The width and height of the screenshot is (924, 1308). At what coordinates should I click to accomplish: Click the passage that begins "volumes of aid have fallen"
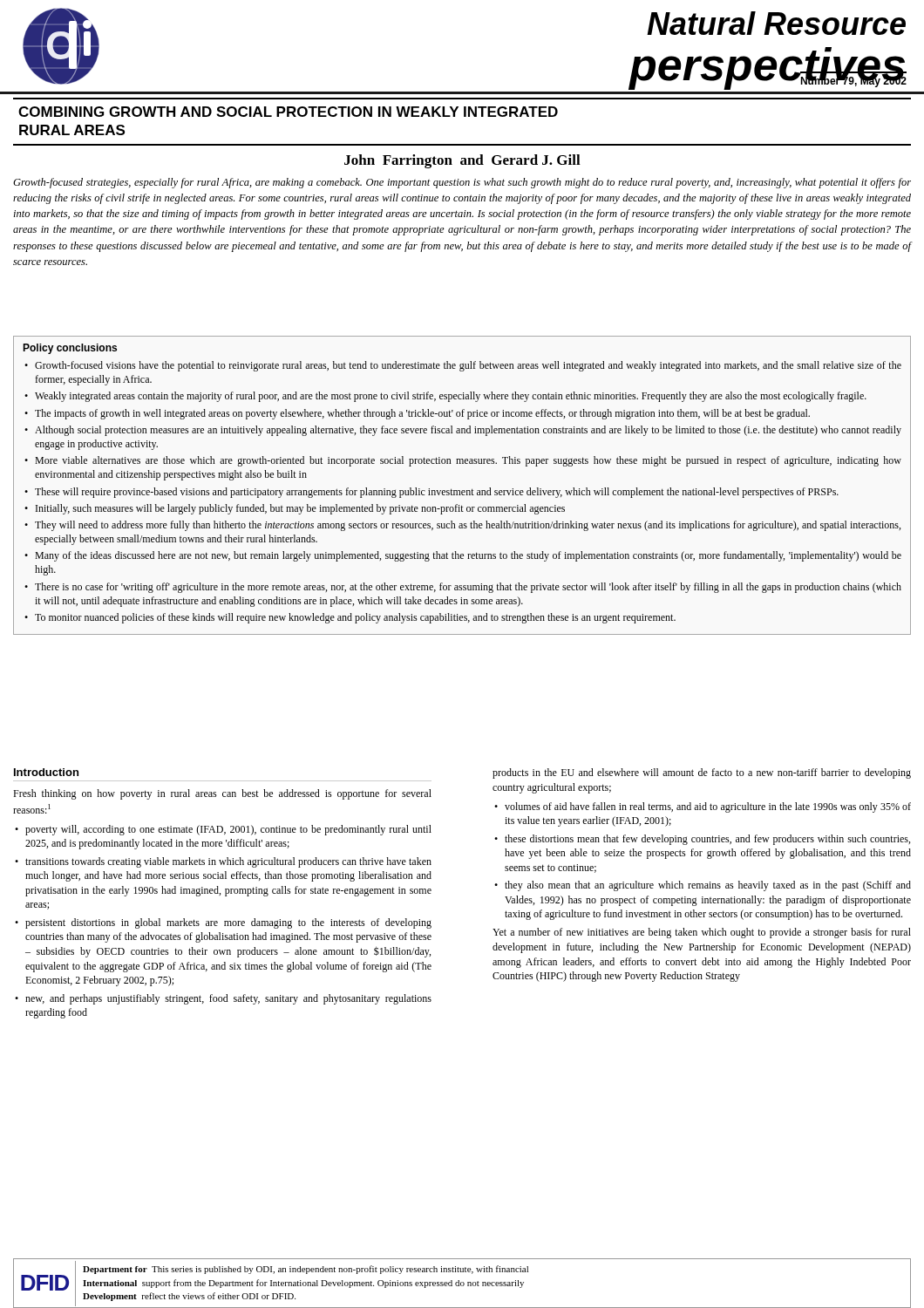coord(708,813)
